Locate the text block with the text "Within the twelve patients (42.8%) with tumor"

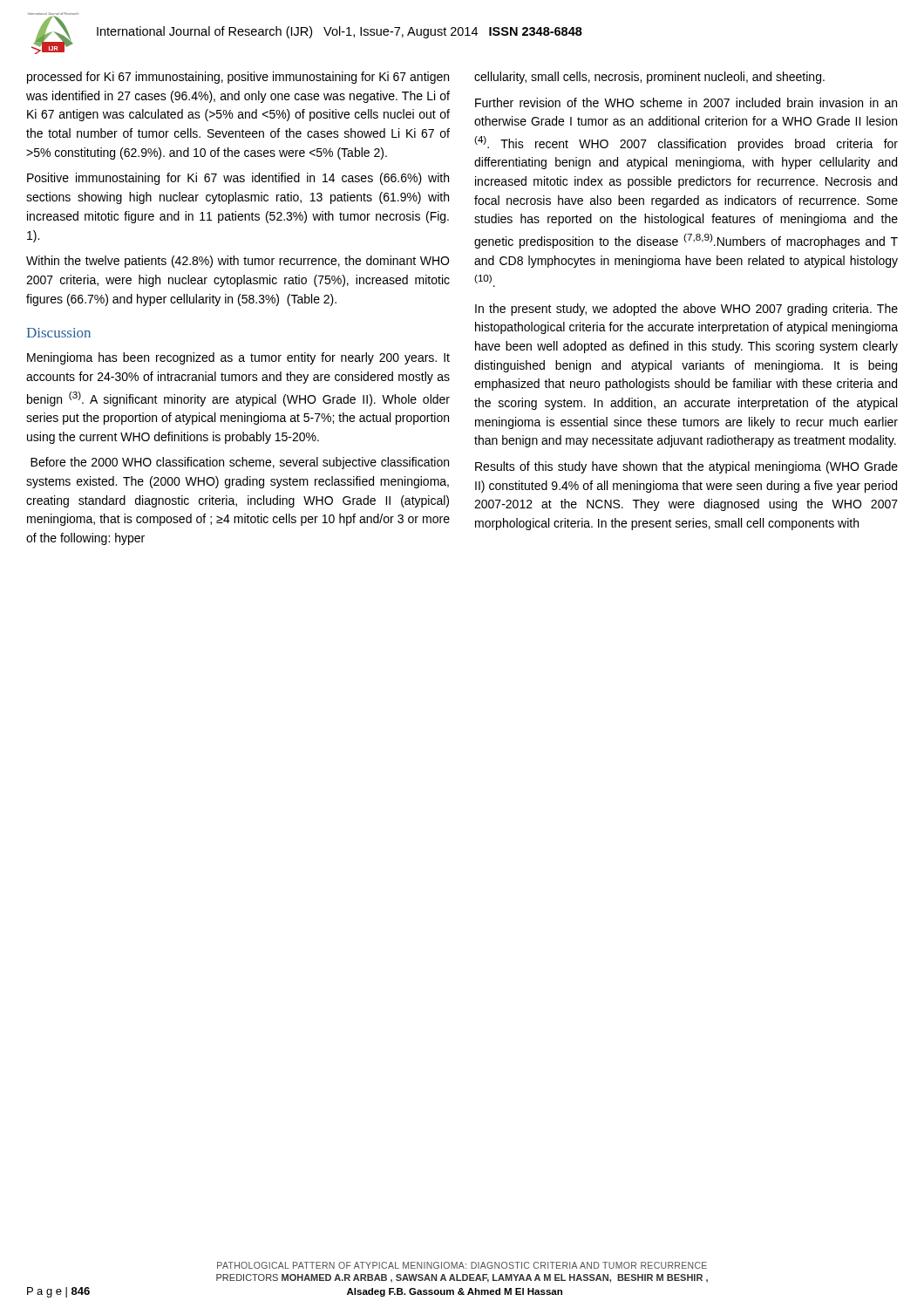238,280
